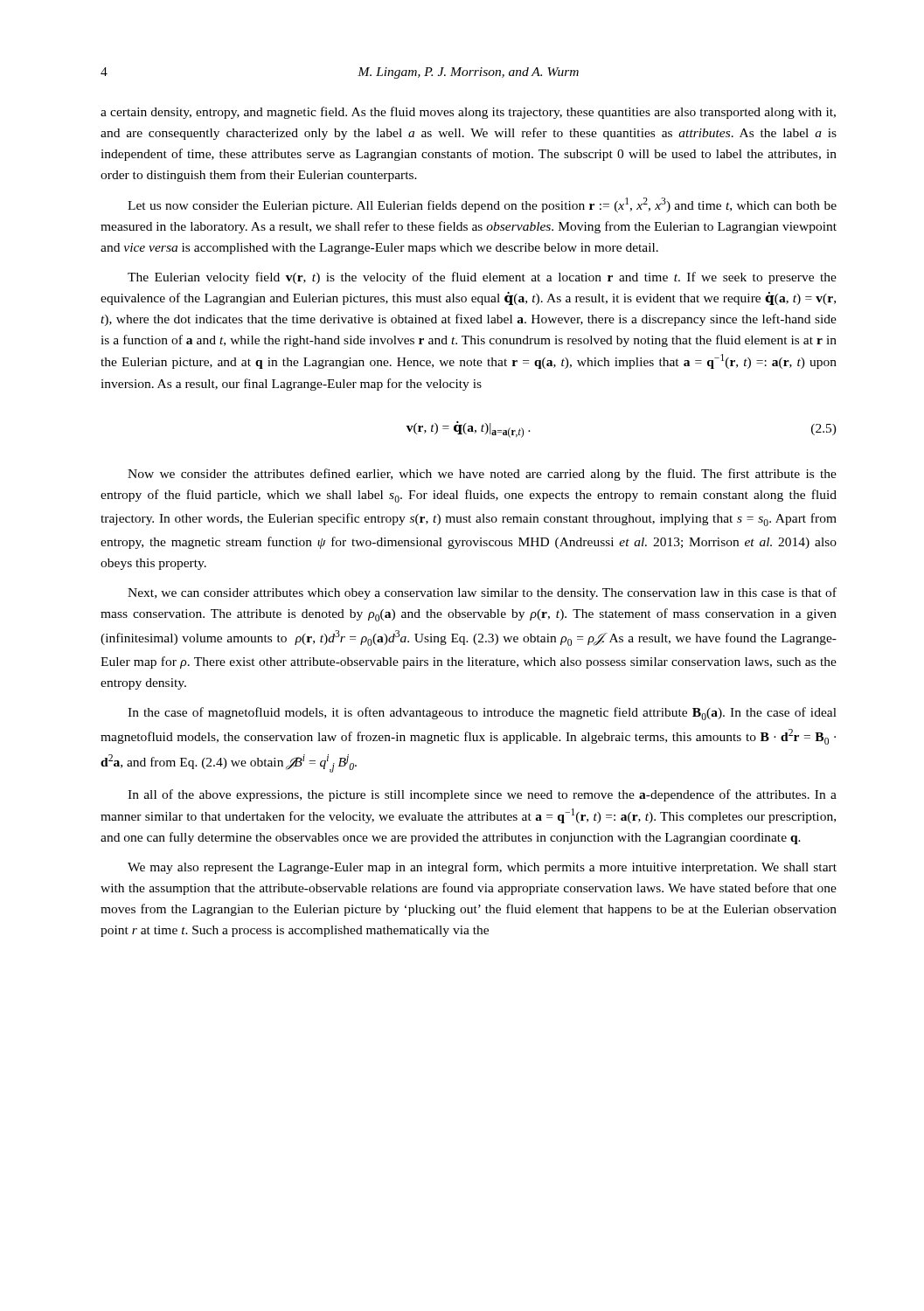Click on the region starting "In the case of magnetofluid models, it"
Viewport: 924px width, 1311px height.
click(x=469, y=739)
